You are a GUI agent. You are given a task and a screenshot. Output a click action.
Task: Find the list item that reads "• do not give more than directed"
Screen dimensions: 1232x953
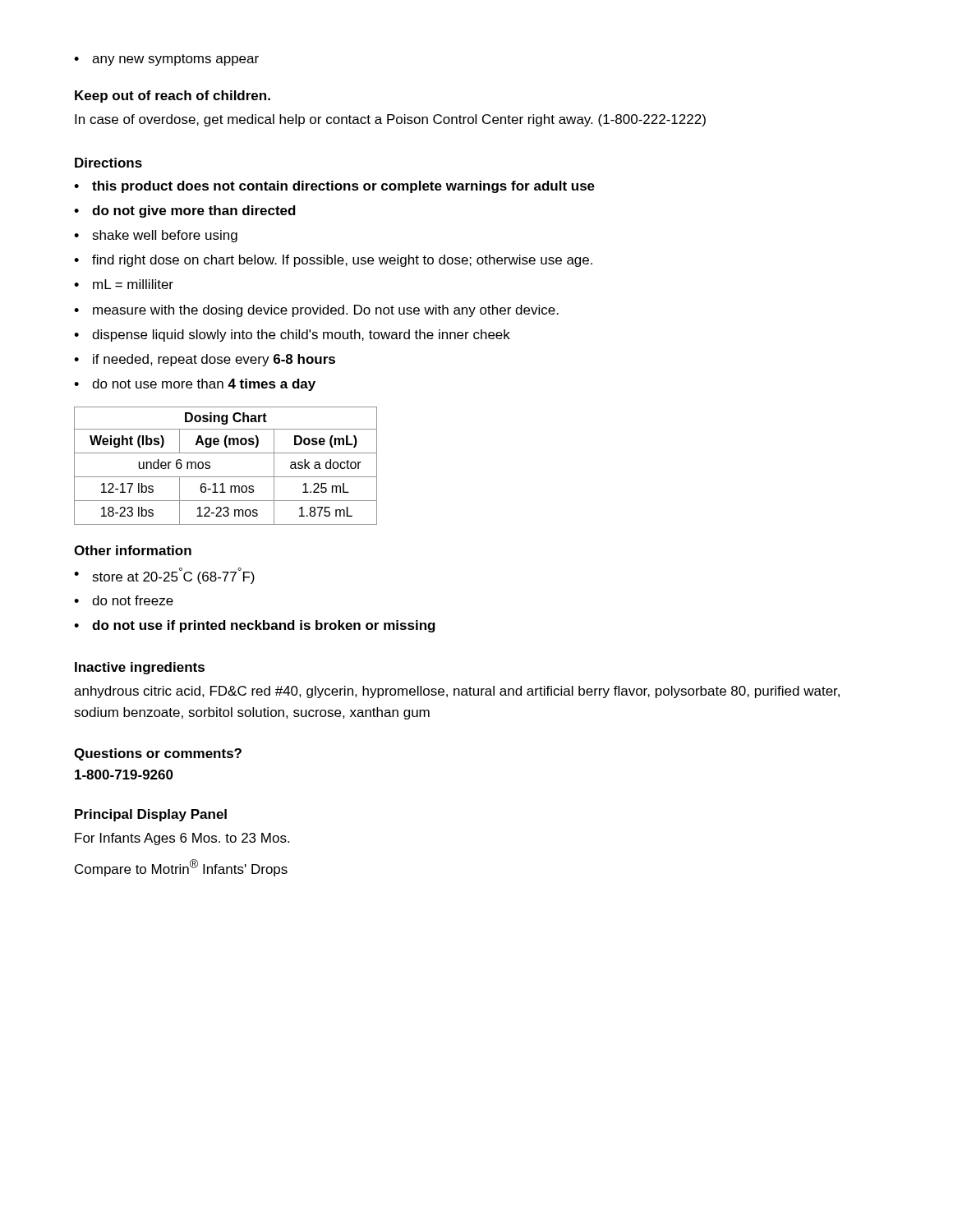tap(185, 211)
